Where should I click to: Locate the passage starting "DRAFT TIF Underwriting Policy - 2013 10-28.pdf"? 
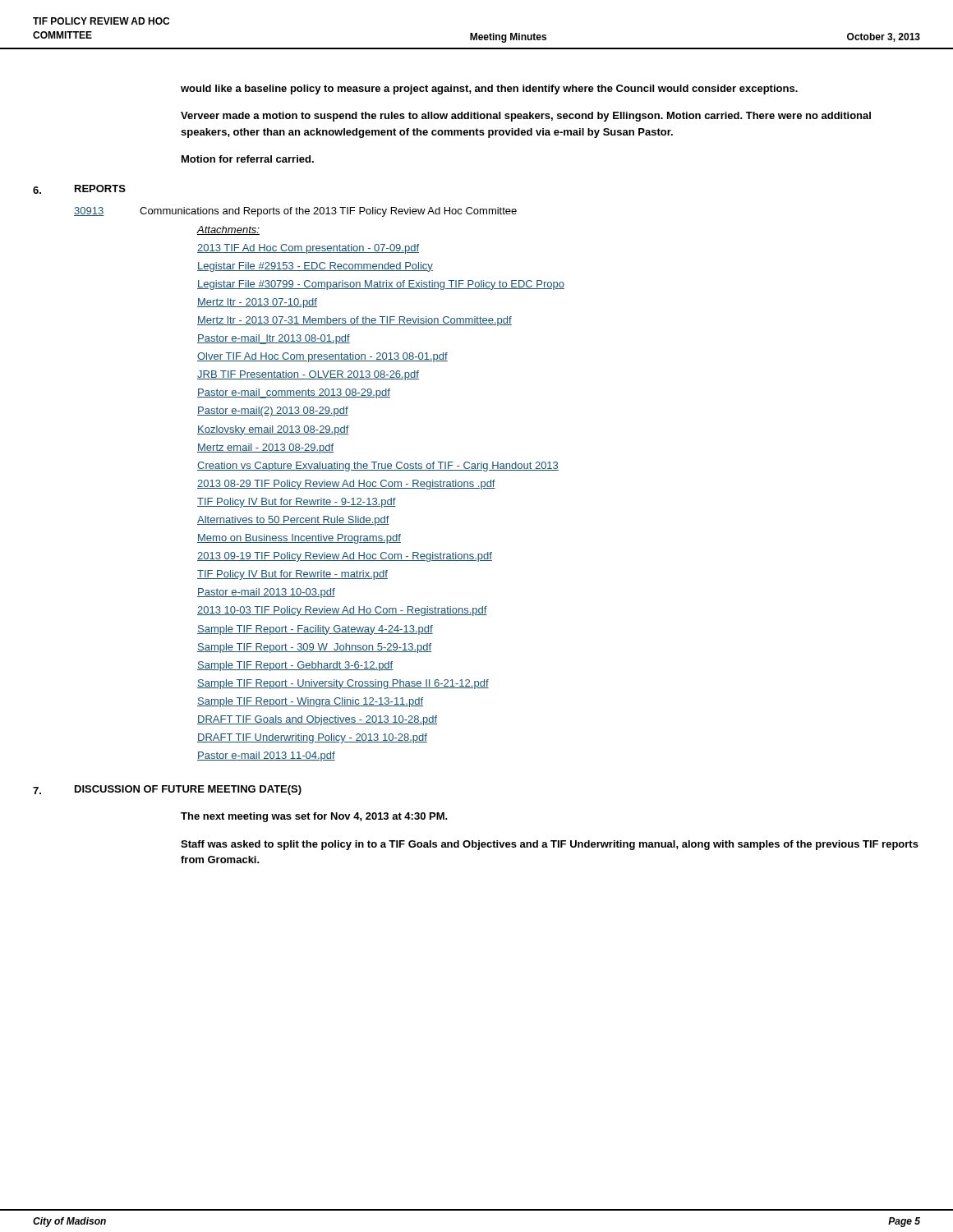tap(312, 738)
